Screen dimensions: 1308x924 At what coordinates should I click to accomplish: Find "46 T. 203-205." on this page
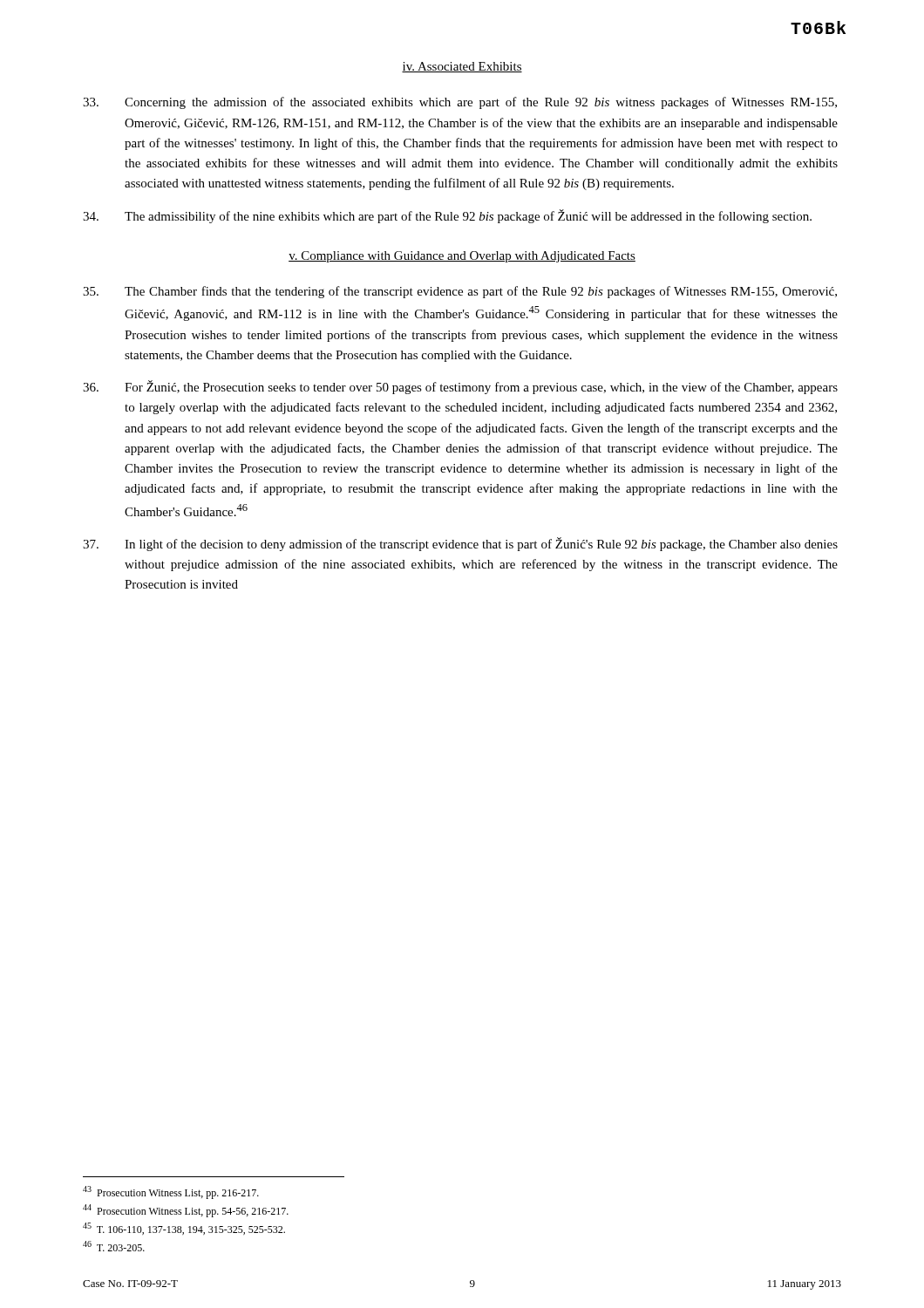[114, 1247]
